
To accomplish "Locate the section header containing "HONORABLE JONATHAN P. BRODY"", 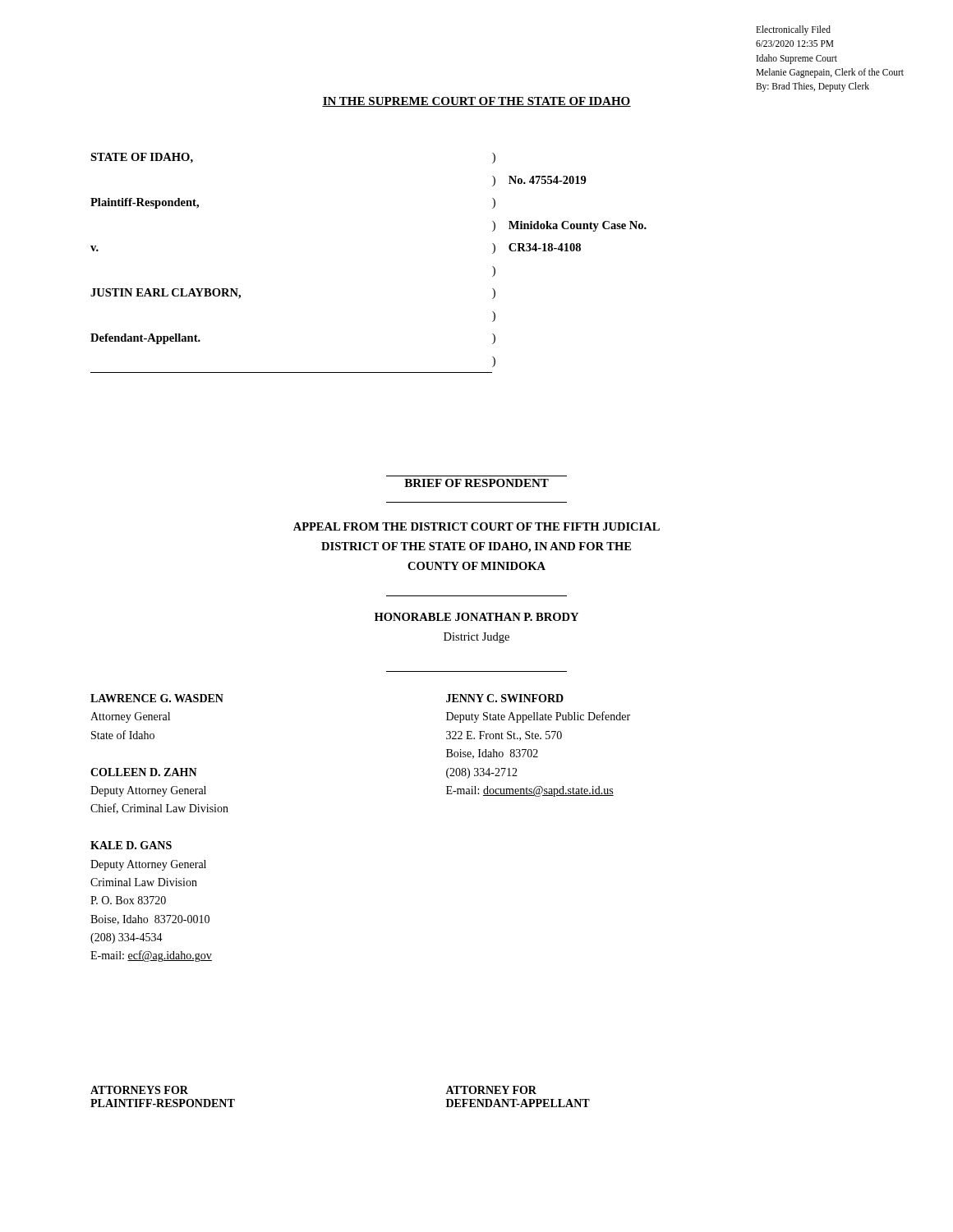I will point(476,627).
